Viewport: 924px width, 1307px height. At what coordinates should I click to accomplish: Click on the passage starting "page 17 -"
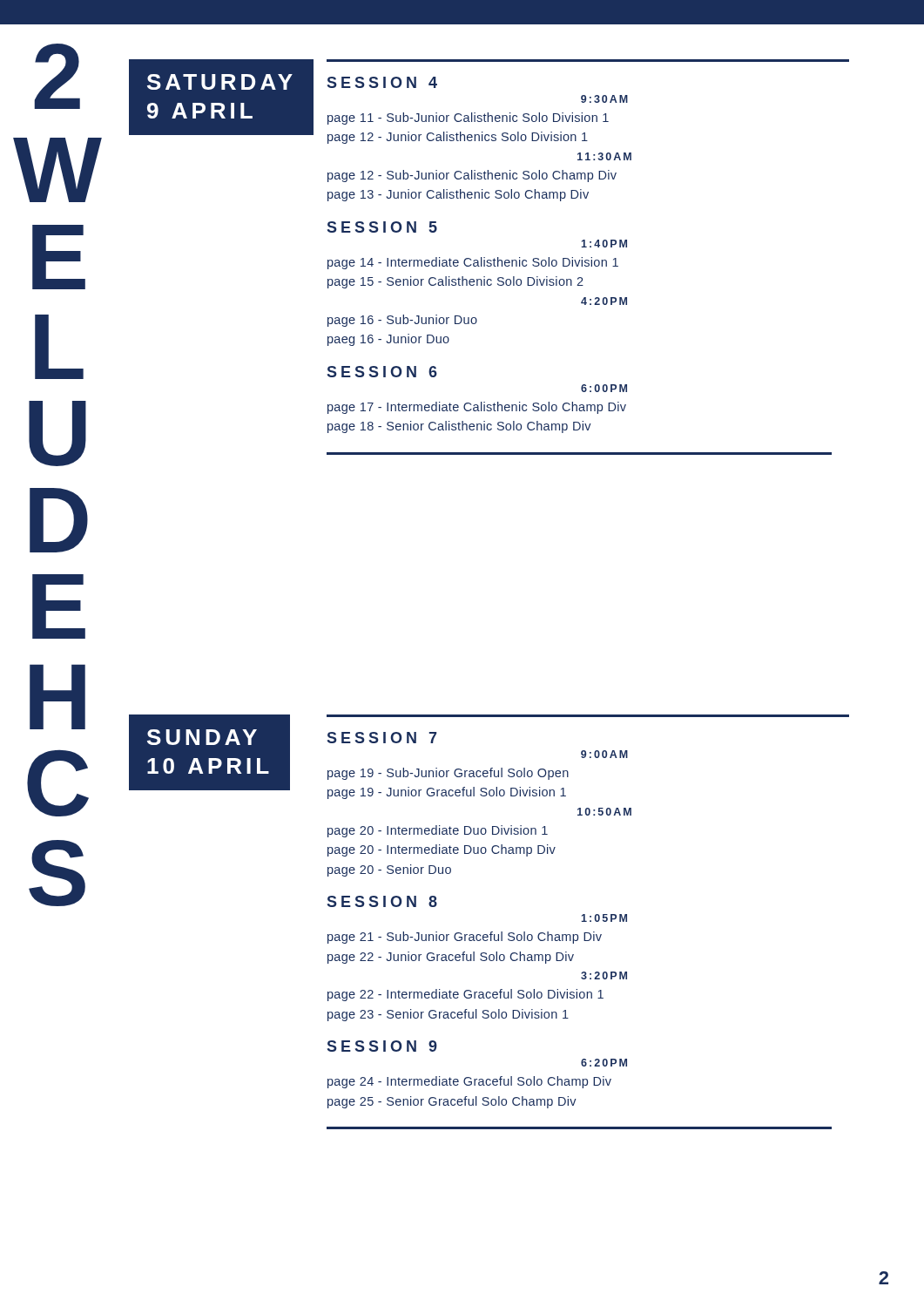point(477,407)
